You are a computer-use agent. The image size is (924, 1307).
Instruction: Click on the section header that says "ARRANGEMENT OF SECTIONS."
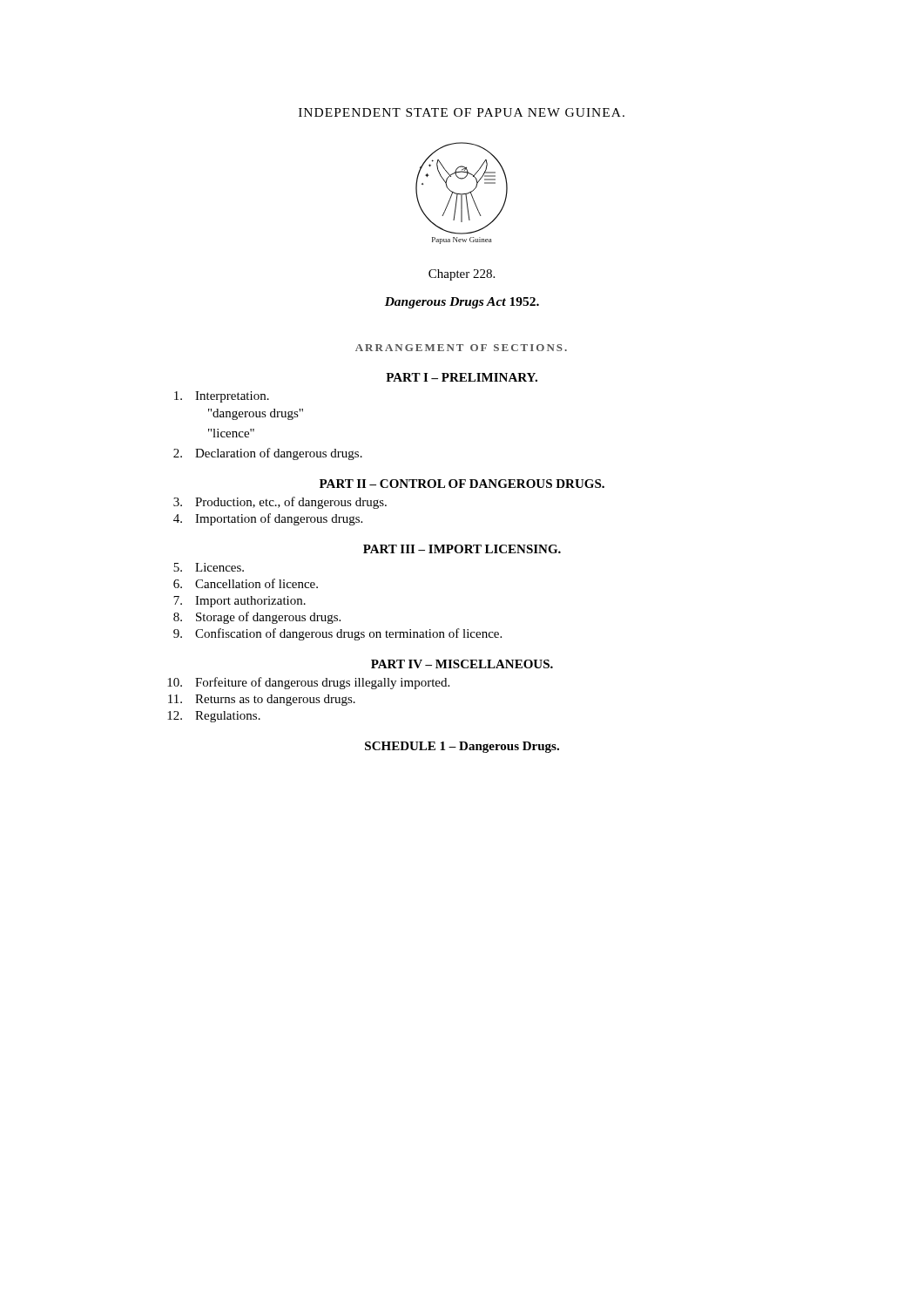(x=462, y=347)
